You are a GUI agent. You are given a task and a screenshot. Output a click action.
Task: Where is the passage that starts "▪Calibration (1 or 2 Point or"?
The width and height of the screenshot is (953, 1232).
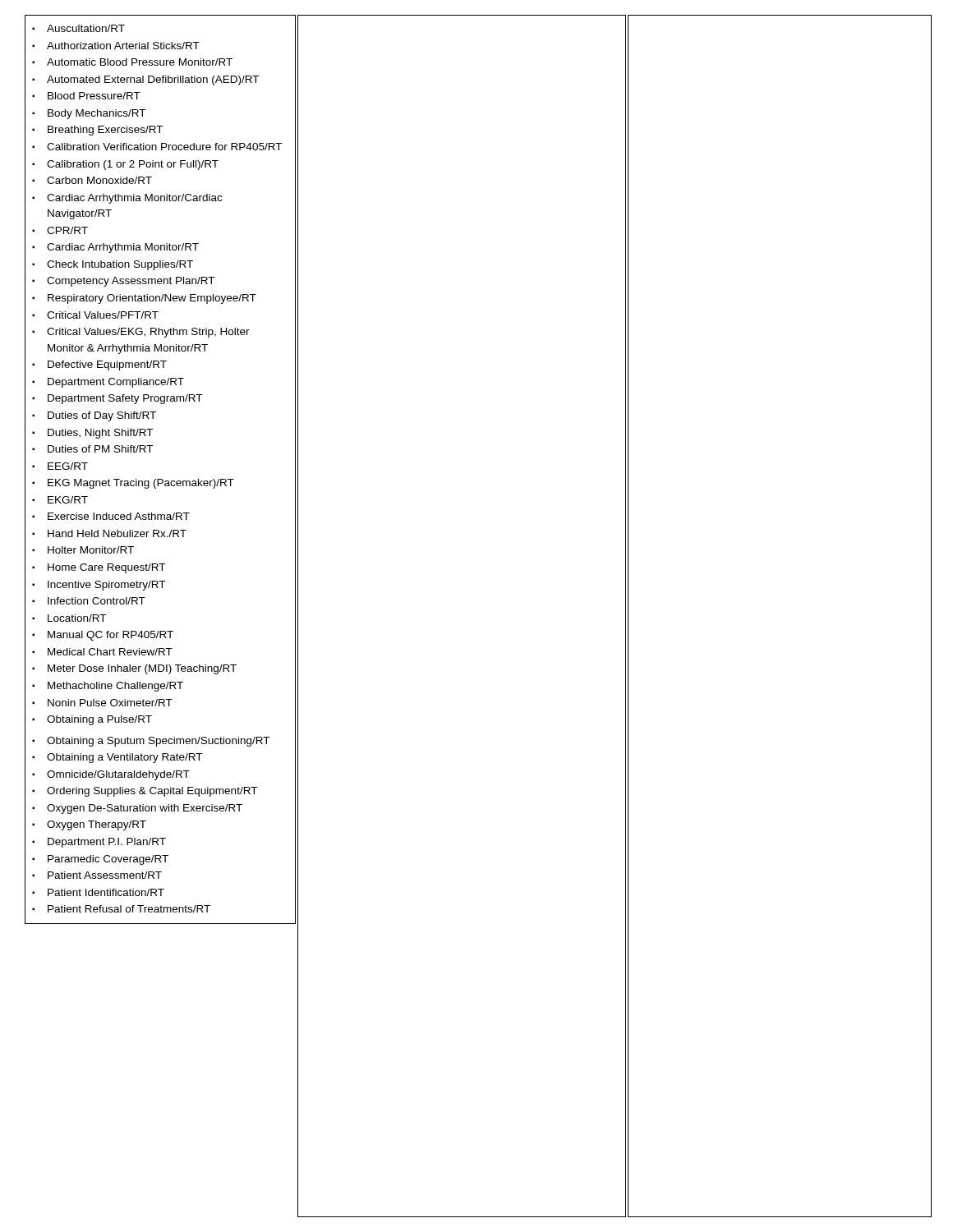pos(160,164)
